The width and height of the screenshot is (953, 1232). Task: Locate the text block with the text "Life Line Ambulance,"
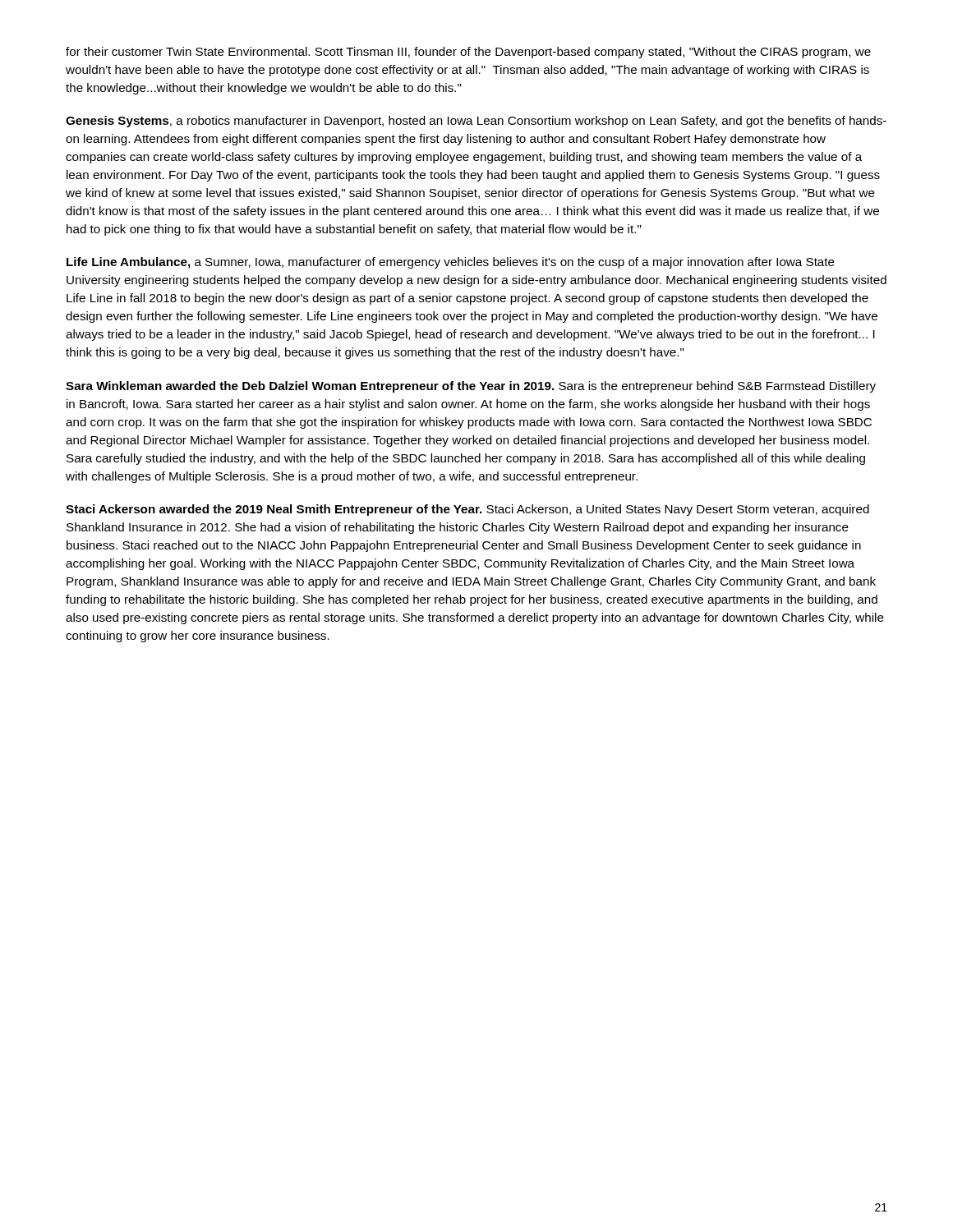[x=476, y=307]
